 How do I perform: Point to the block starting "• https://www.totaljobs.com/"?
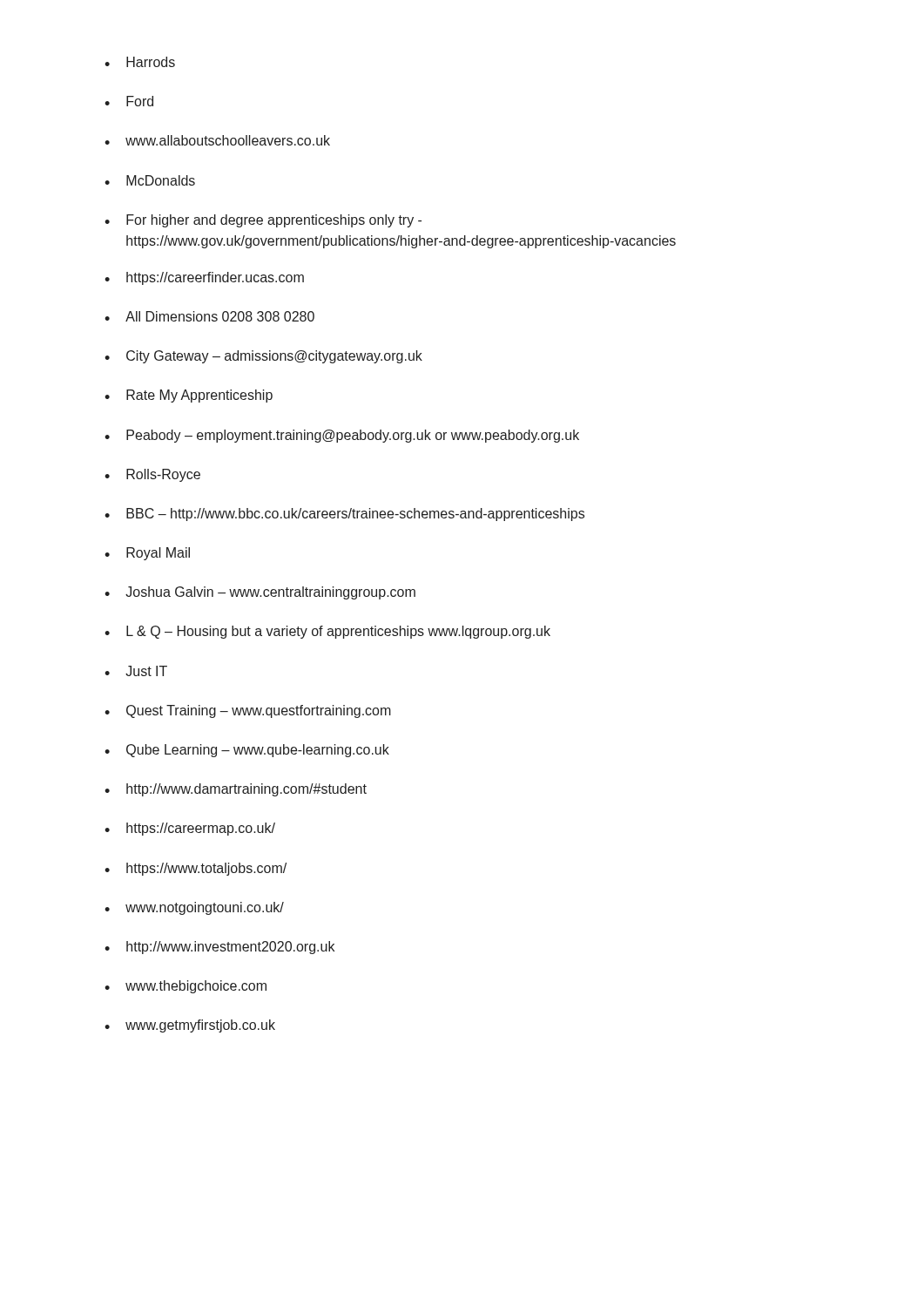pyautogui.click(x=196, y=869)
